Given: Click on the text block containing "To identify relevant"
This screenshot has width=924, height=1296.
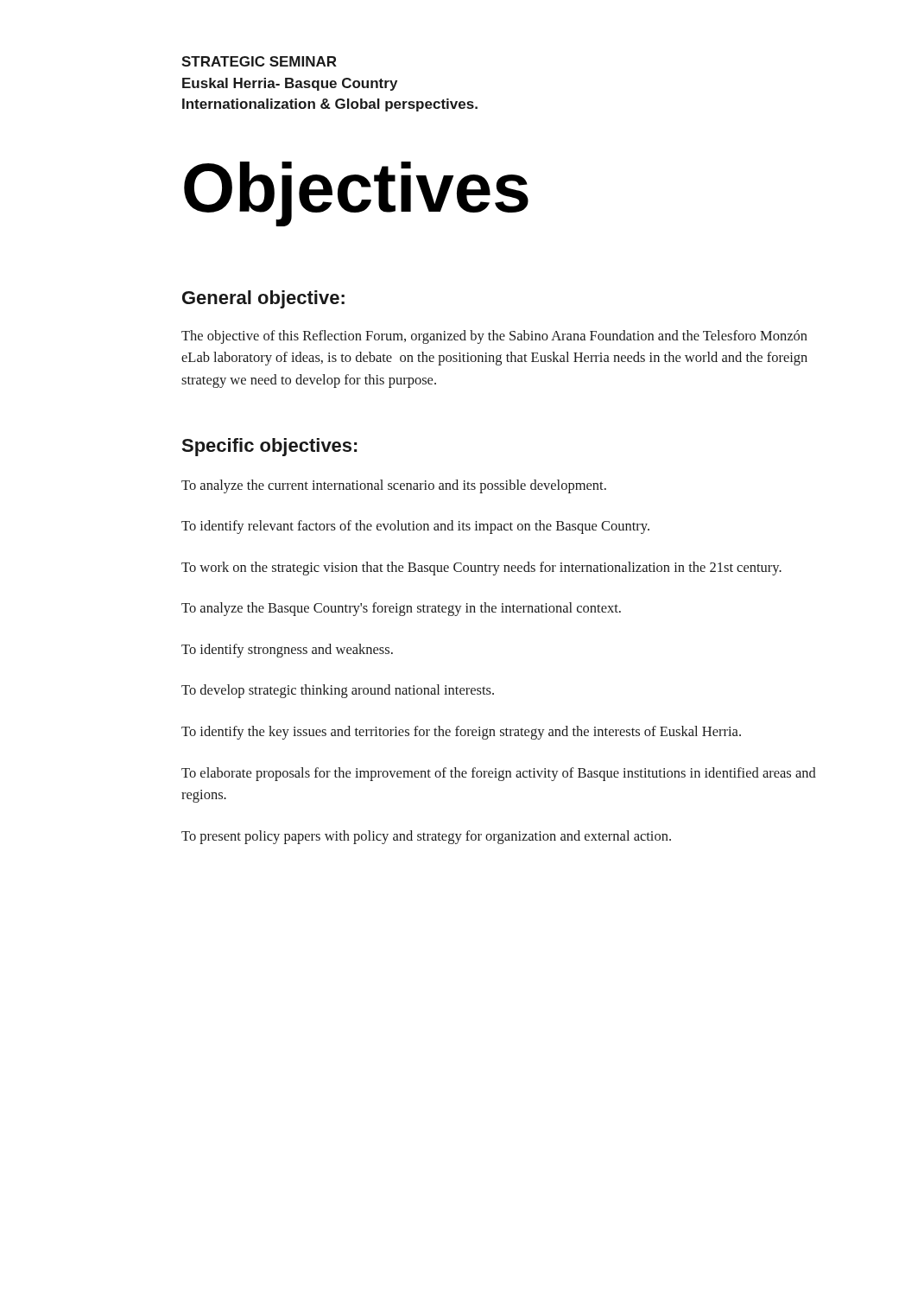Looking at the screenshot, I should tap(509, 526).
